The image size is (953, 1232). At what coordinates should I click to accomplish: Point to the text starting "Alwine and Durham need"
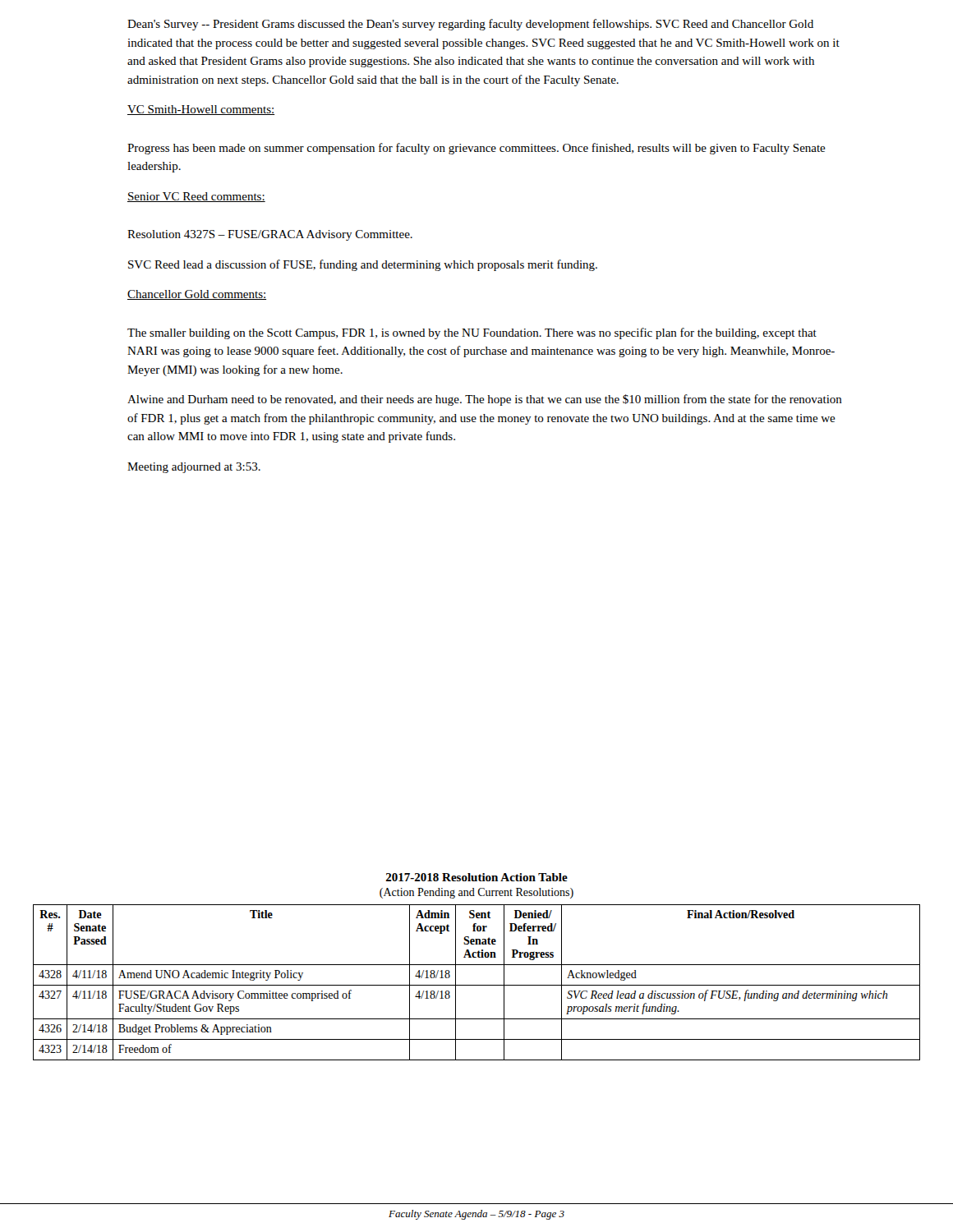pyautogui.click(x=485, y=418)
